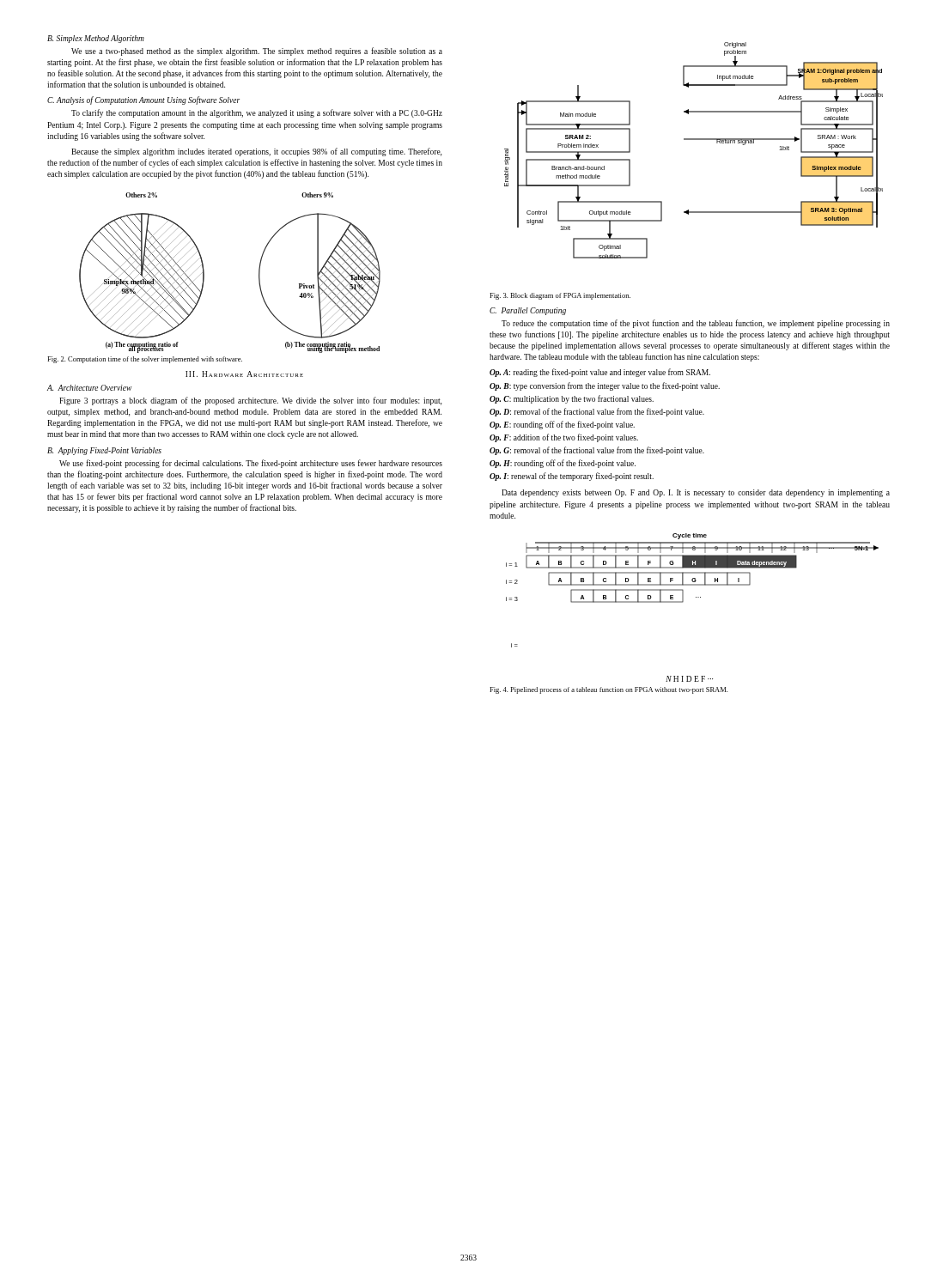Select the section header containing "B. Simplex Method Algorithm"
The image size is (937, 1288).
[96, 39]
